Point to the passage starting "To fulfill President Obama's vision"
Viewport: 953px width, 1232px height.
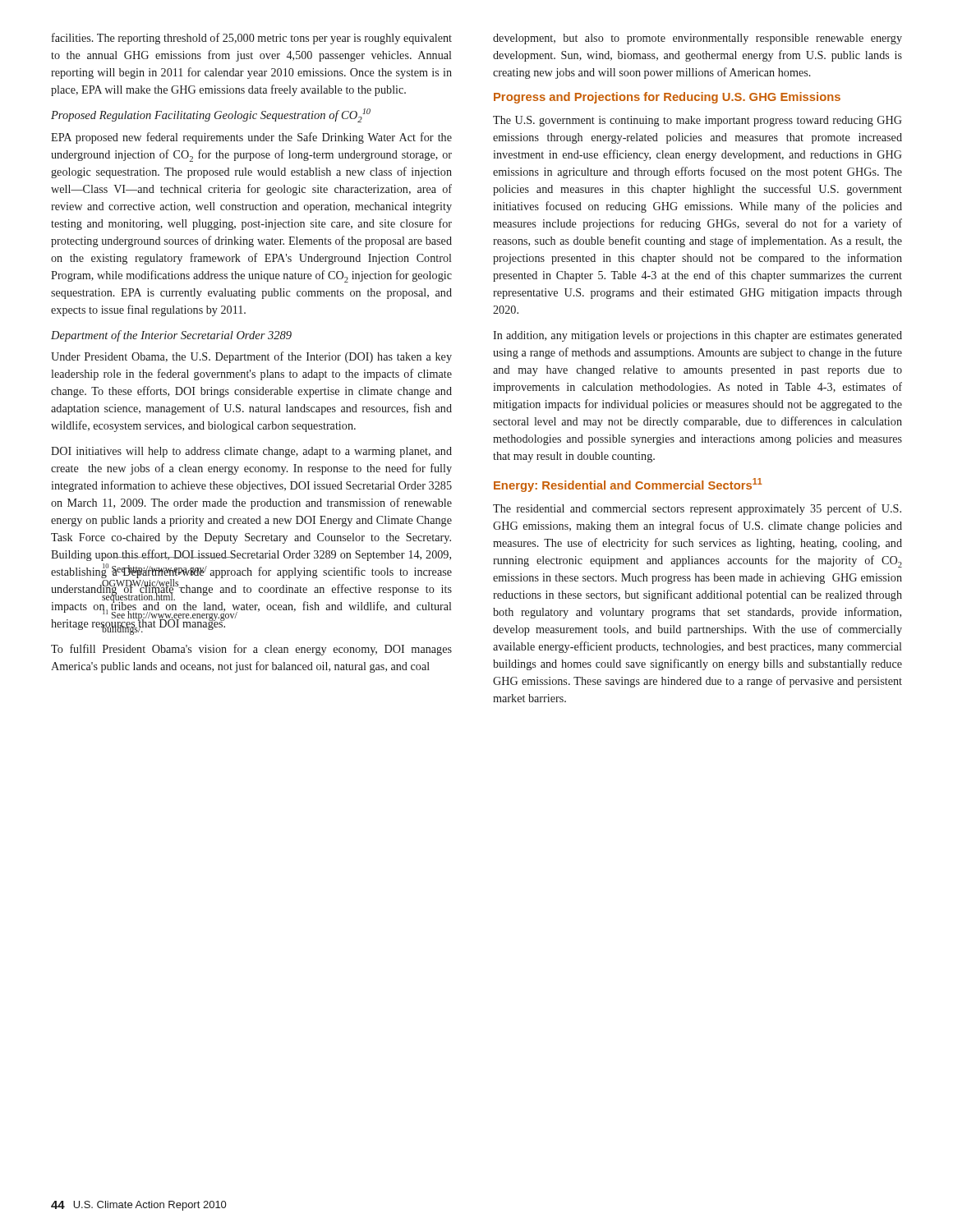tap(251, 658)
